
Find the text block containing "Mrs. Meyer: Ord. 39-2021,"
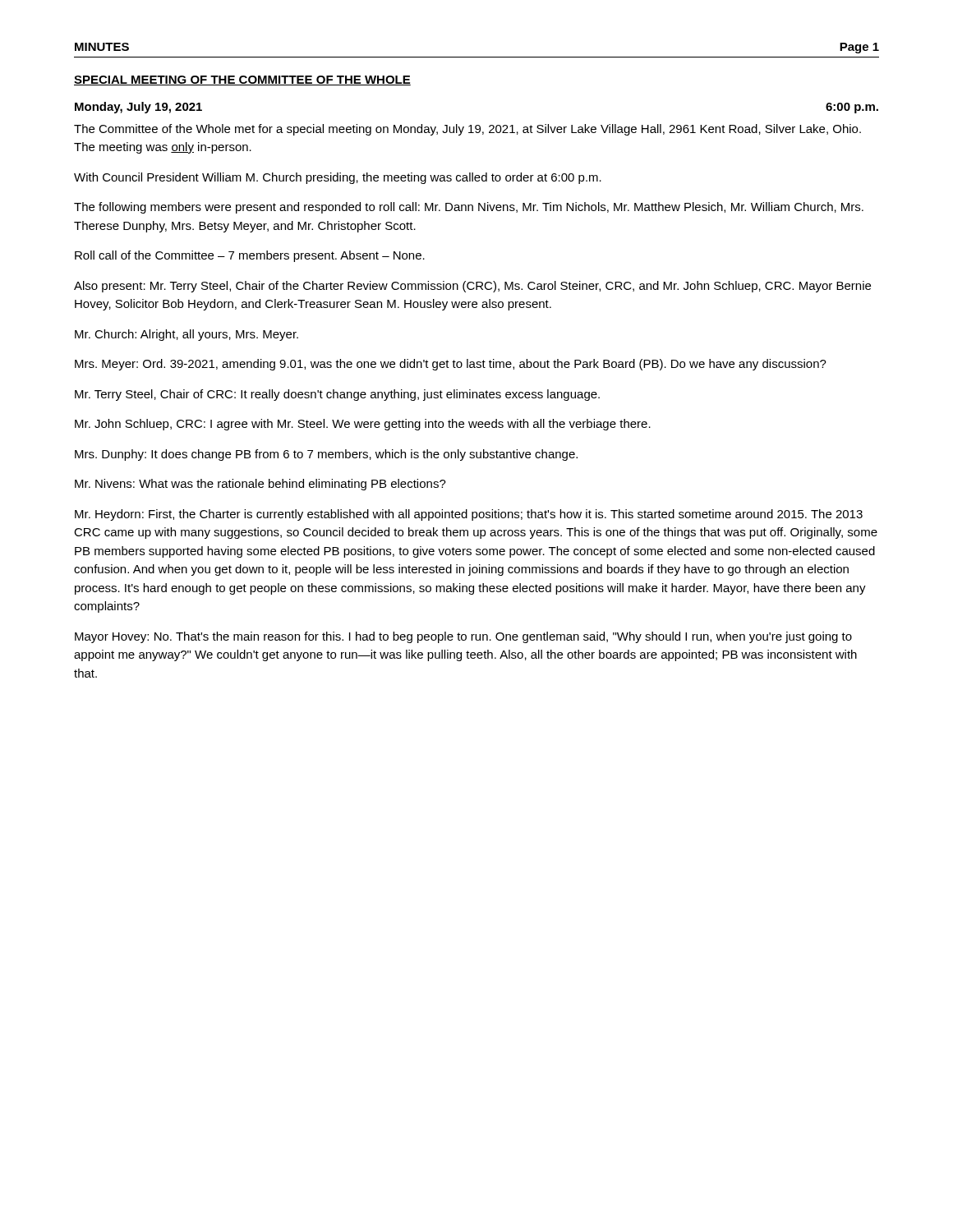450,363
